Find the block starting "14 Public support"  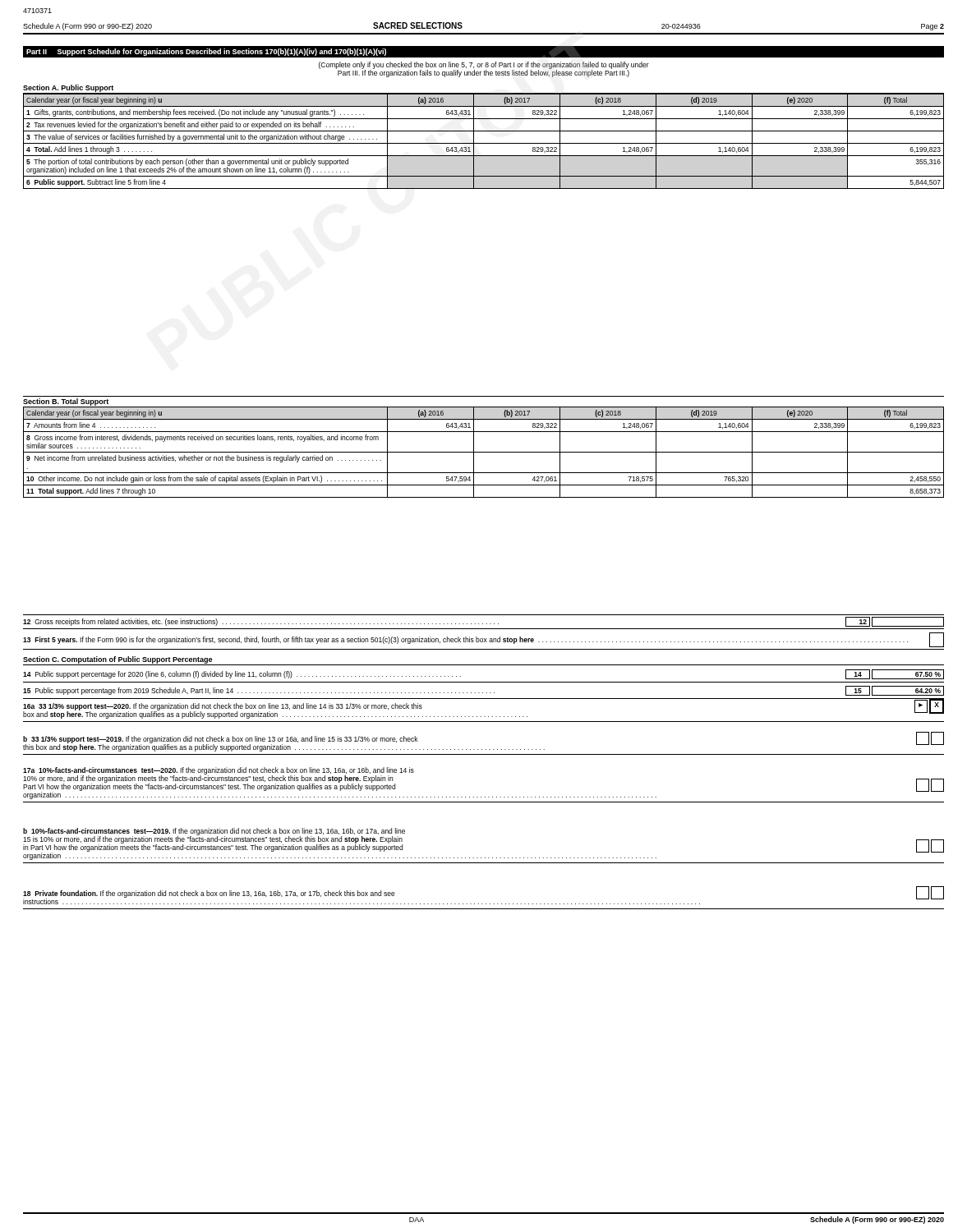tap(484, 674)
